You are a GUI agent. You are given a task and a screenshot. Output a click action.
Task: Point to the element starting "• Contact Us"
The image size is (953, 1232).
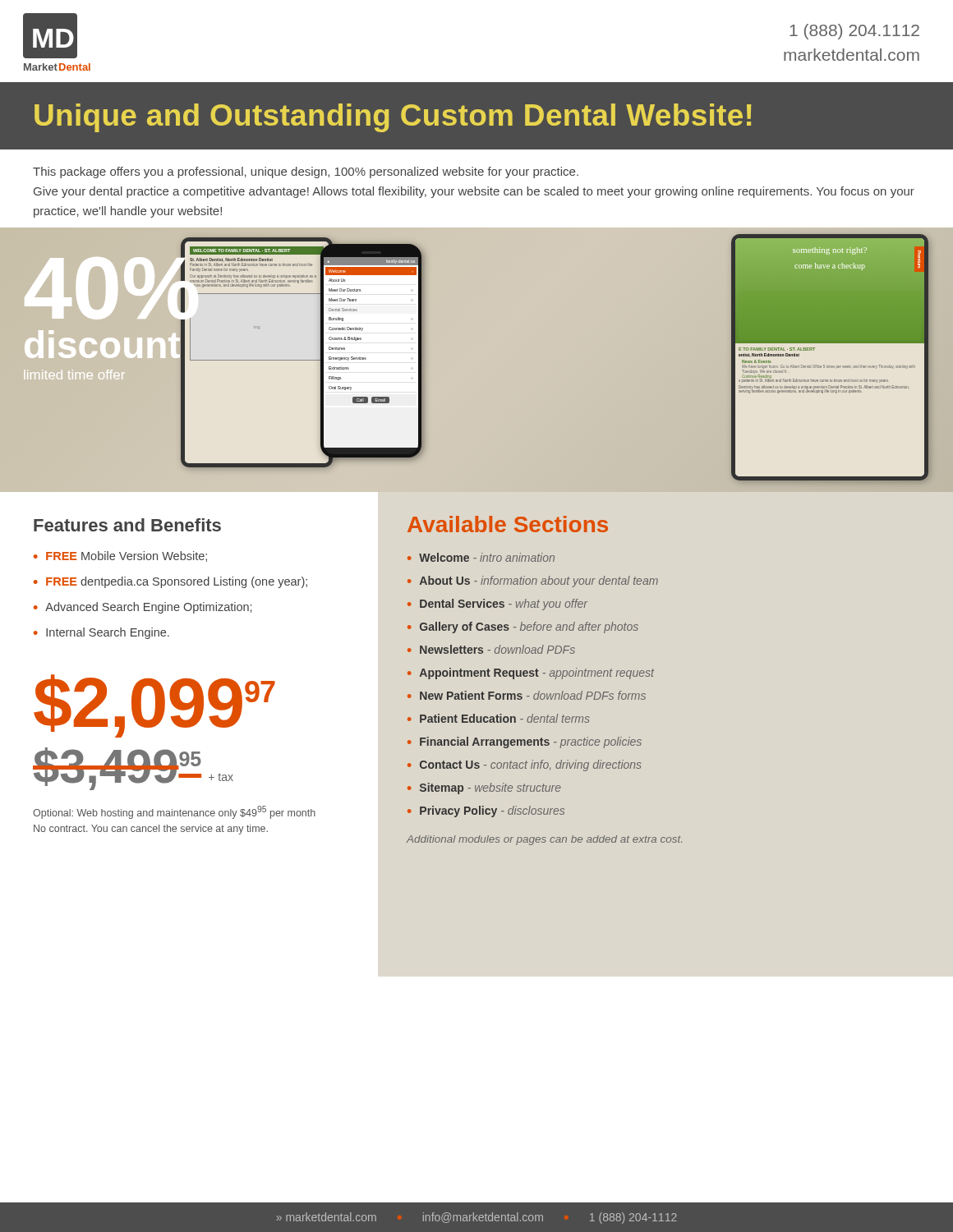pos(524,766)
